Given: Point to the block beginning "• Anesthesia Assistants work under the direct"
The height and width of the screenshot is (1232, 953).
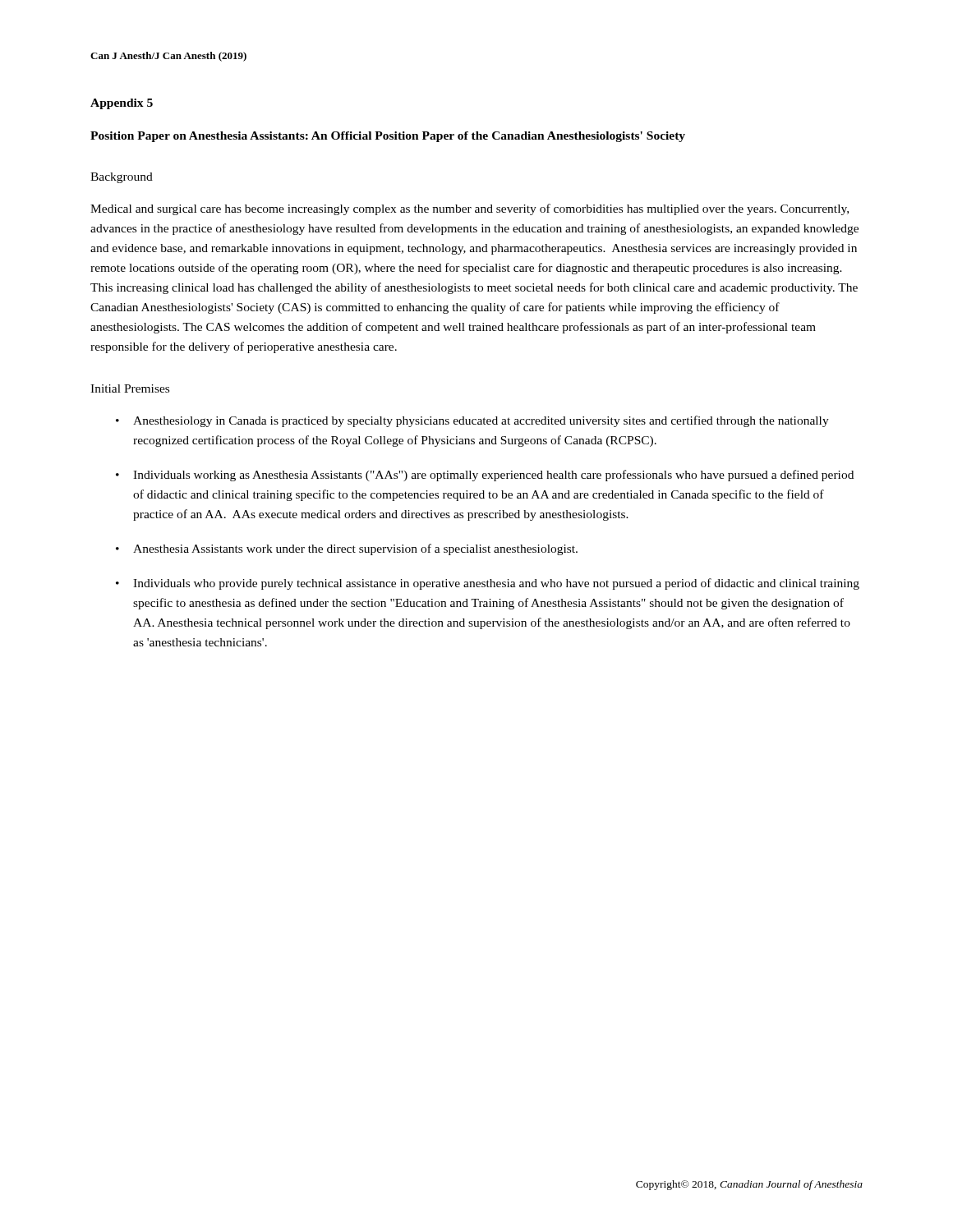Looking at the screenshot, I should 489,549.
